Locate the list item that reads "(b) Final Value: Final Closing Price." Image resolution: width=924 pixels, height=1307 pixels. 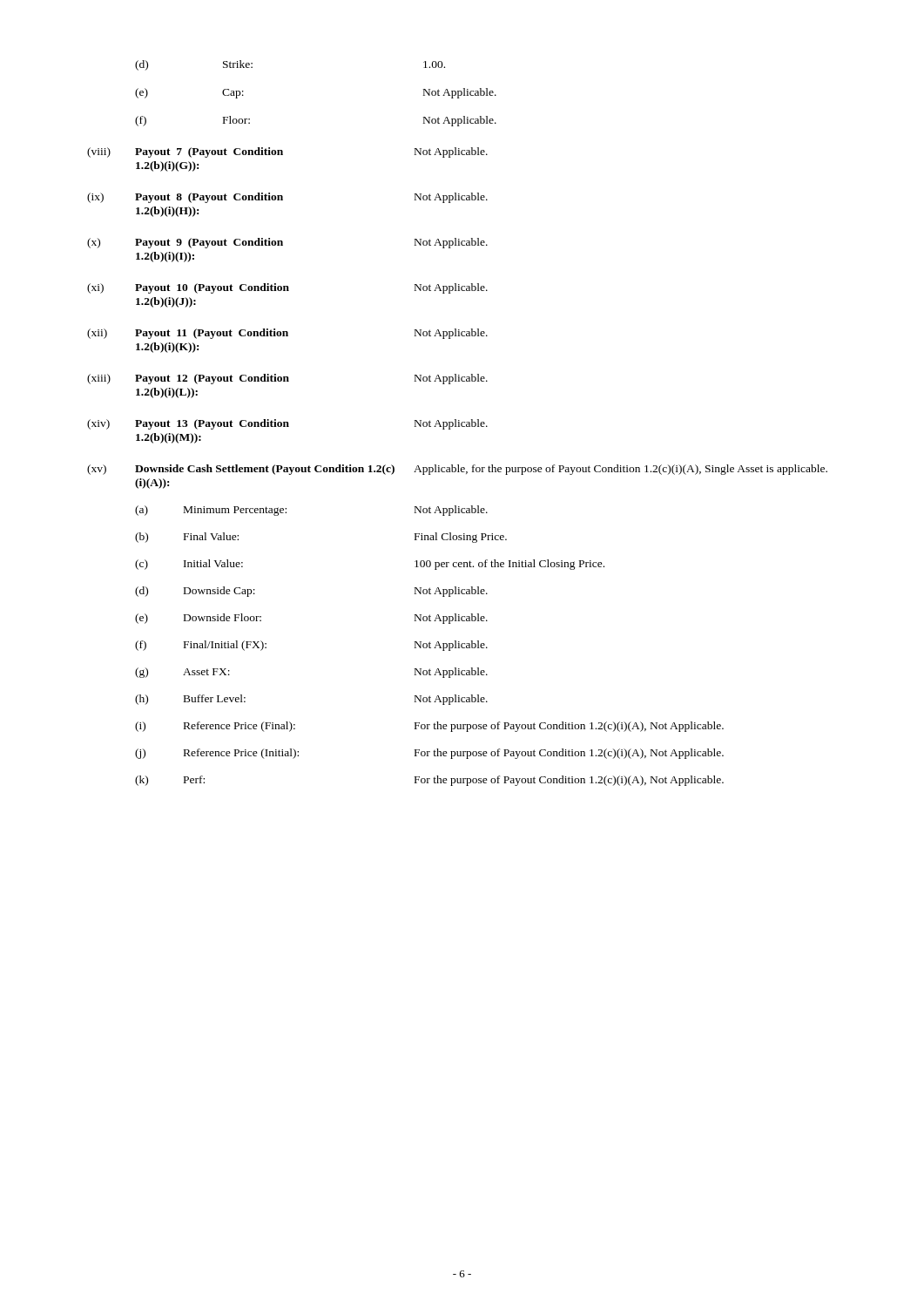pos(216,537)
